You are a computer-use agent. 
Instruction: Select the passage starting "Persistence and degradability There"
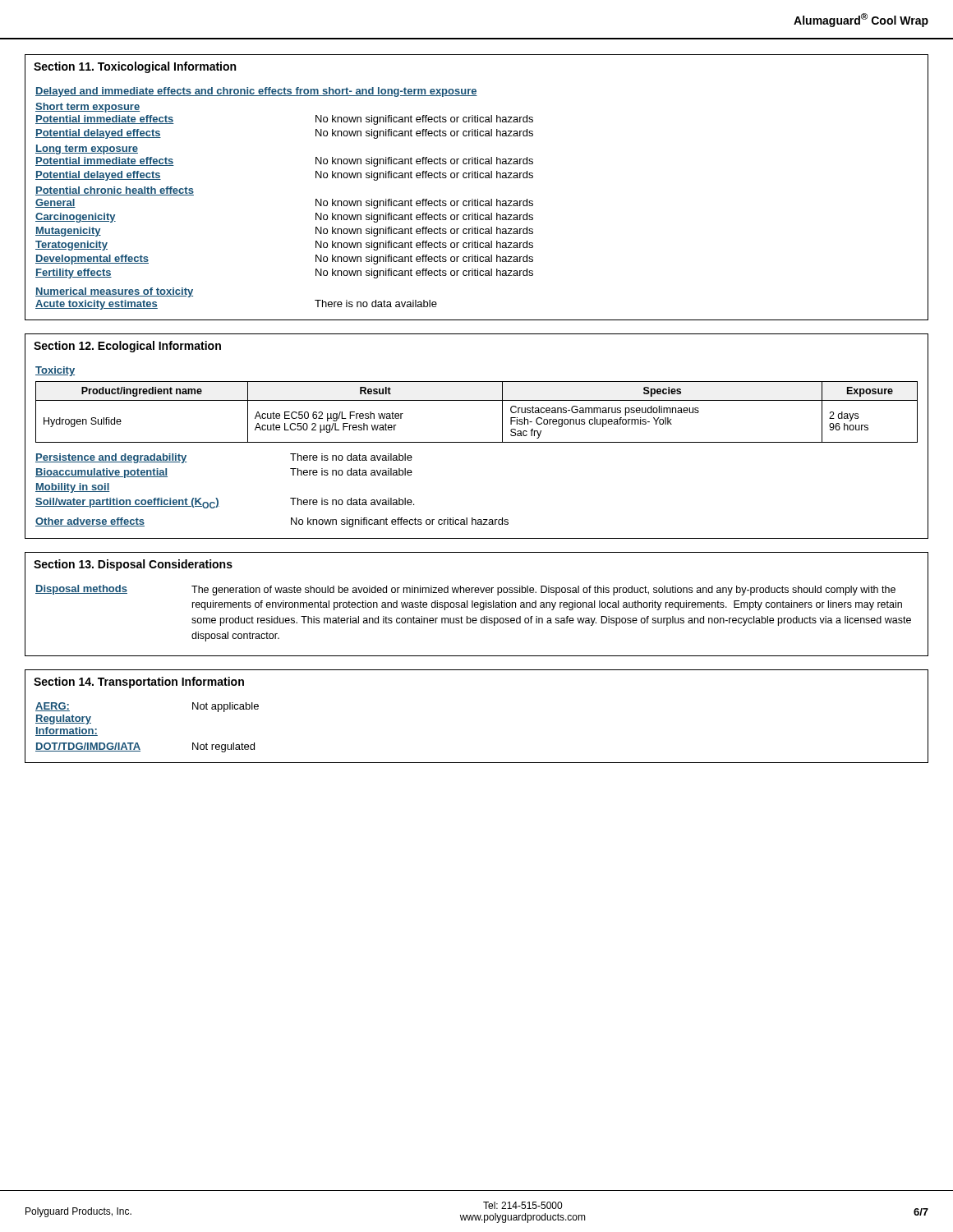coord(84,458)
